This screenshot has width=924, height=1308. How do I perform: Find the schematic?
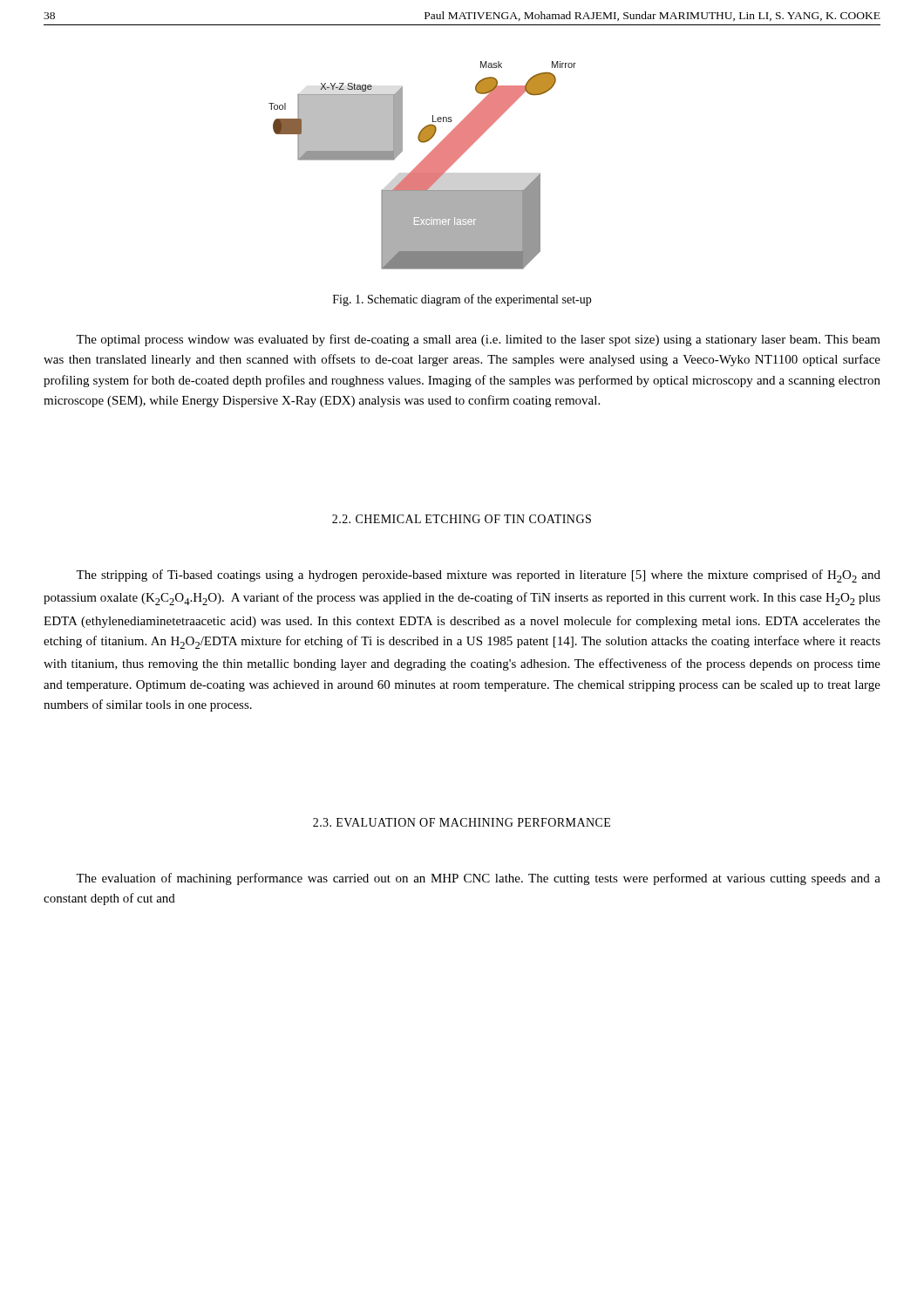[462, 165]
